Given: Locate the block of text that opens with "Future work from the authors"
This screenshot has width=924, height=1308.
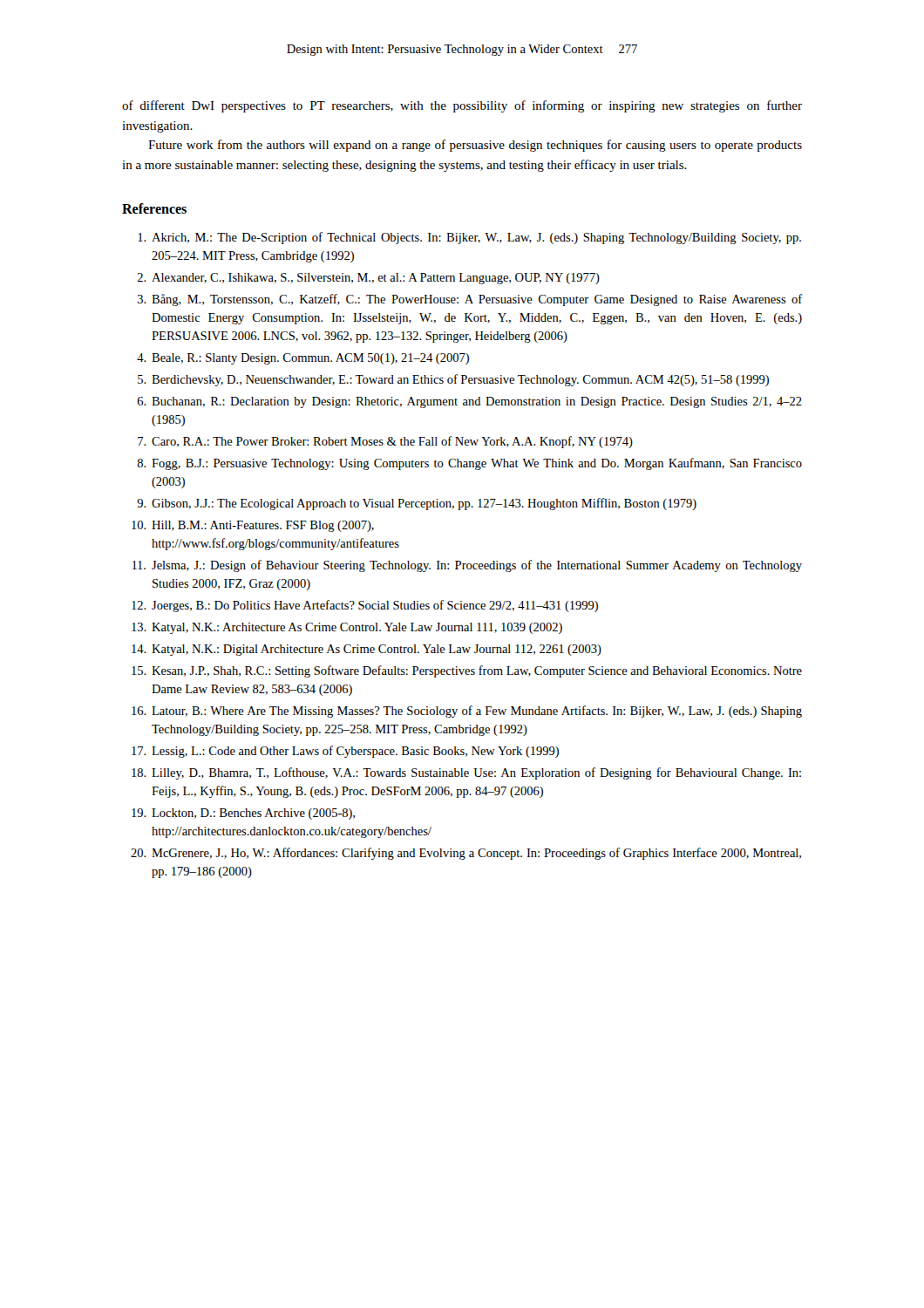Looking at the screenshot, I should (462, 155).
